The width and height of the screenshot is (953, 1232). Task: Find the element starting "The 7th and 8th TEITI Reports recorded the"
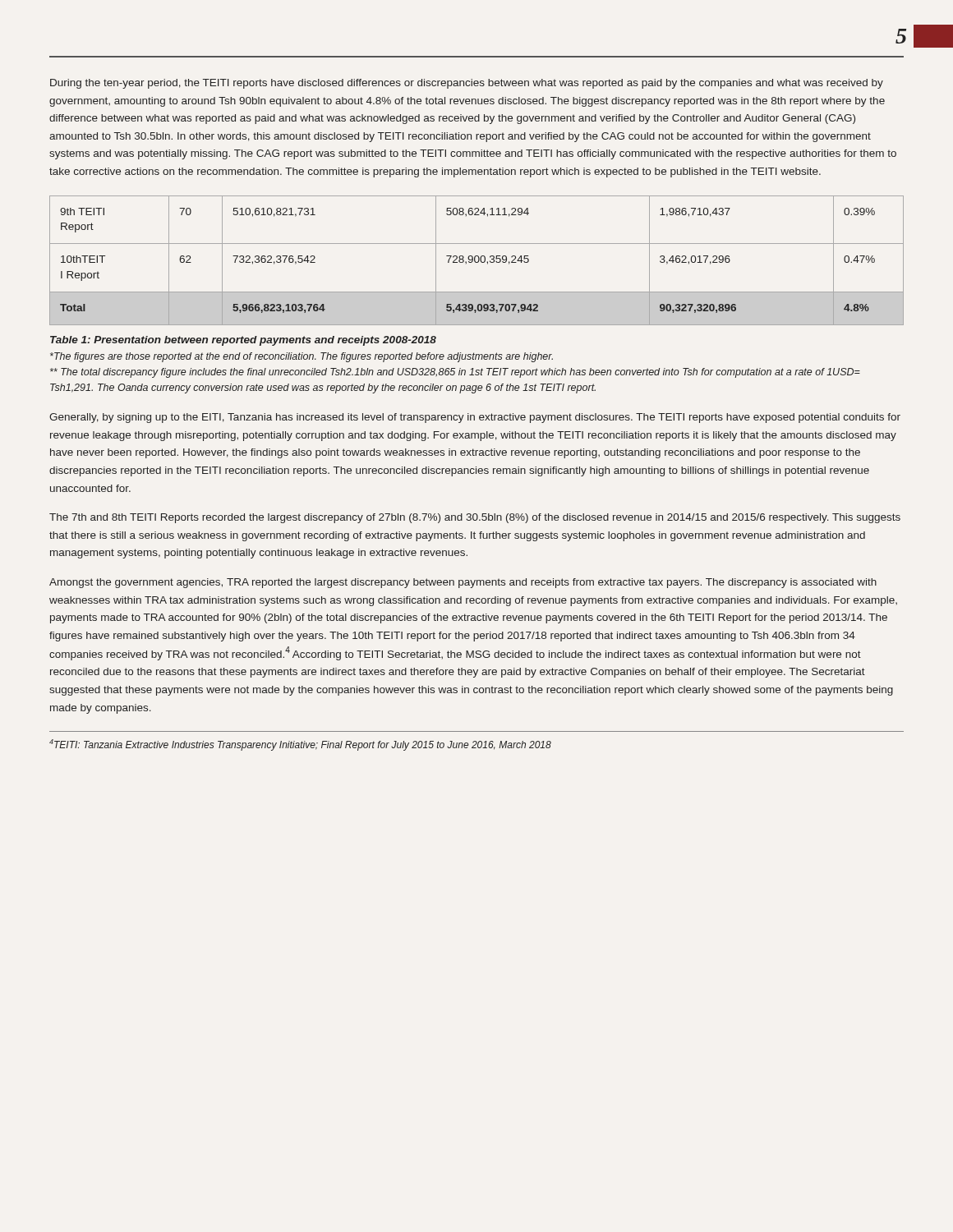[475, 535]
